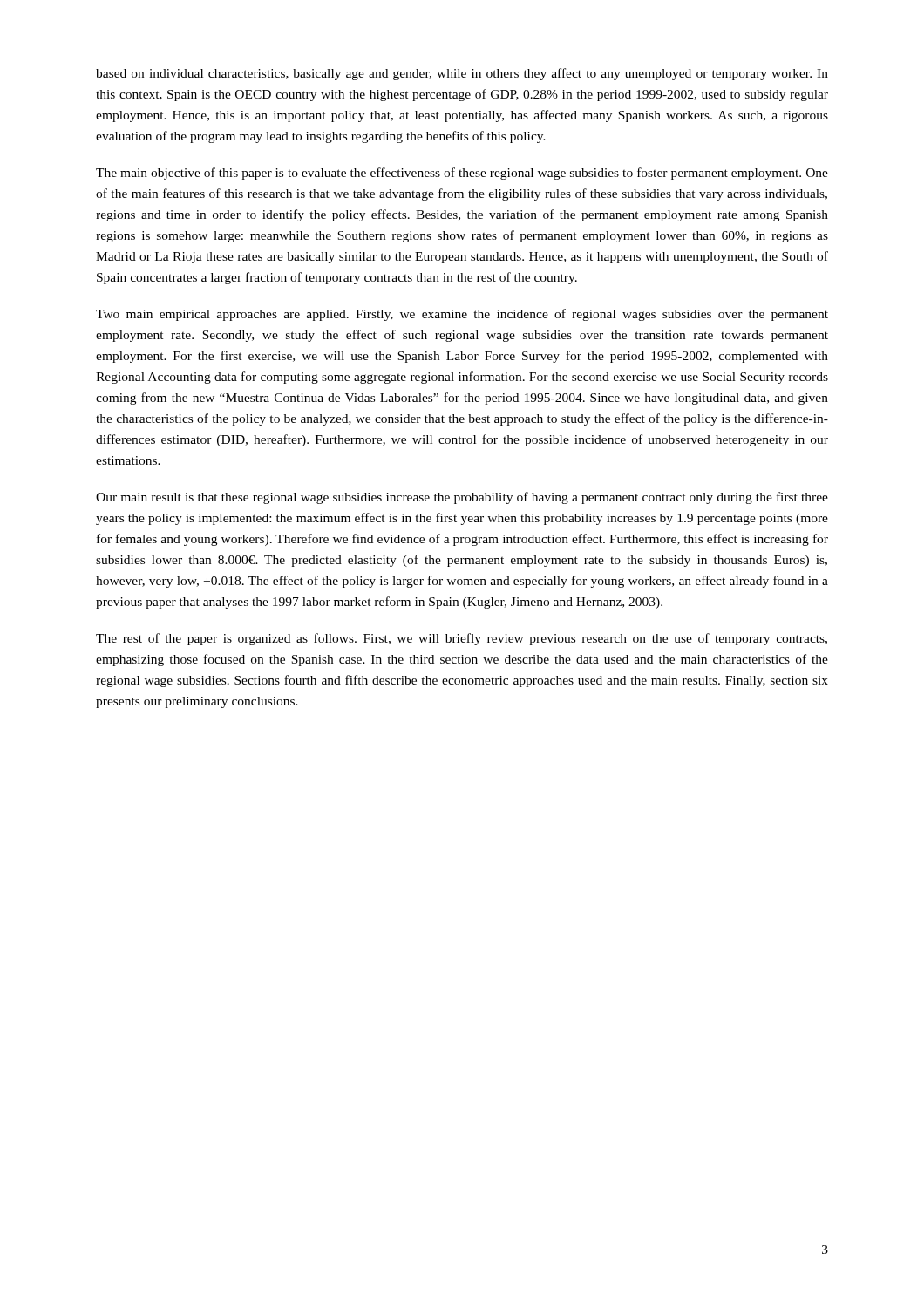Find the text block that says "based on individual characteristics, basically"
The image size is (924, 1308).
coord(462,104)
